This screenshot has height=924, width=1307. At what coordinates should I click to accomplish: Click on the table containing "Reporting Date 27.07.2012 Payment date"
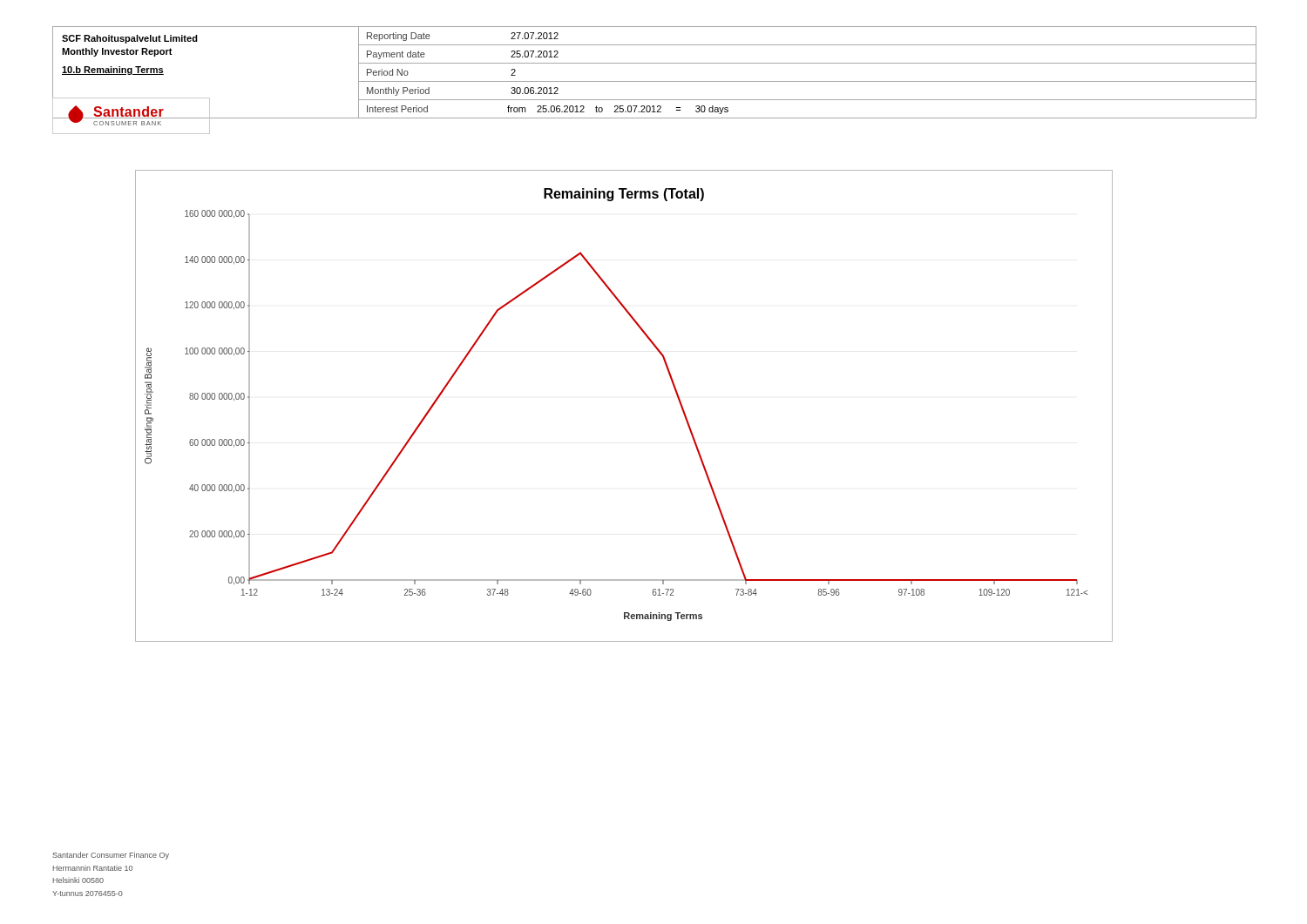807,72
